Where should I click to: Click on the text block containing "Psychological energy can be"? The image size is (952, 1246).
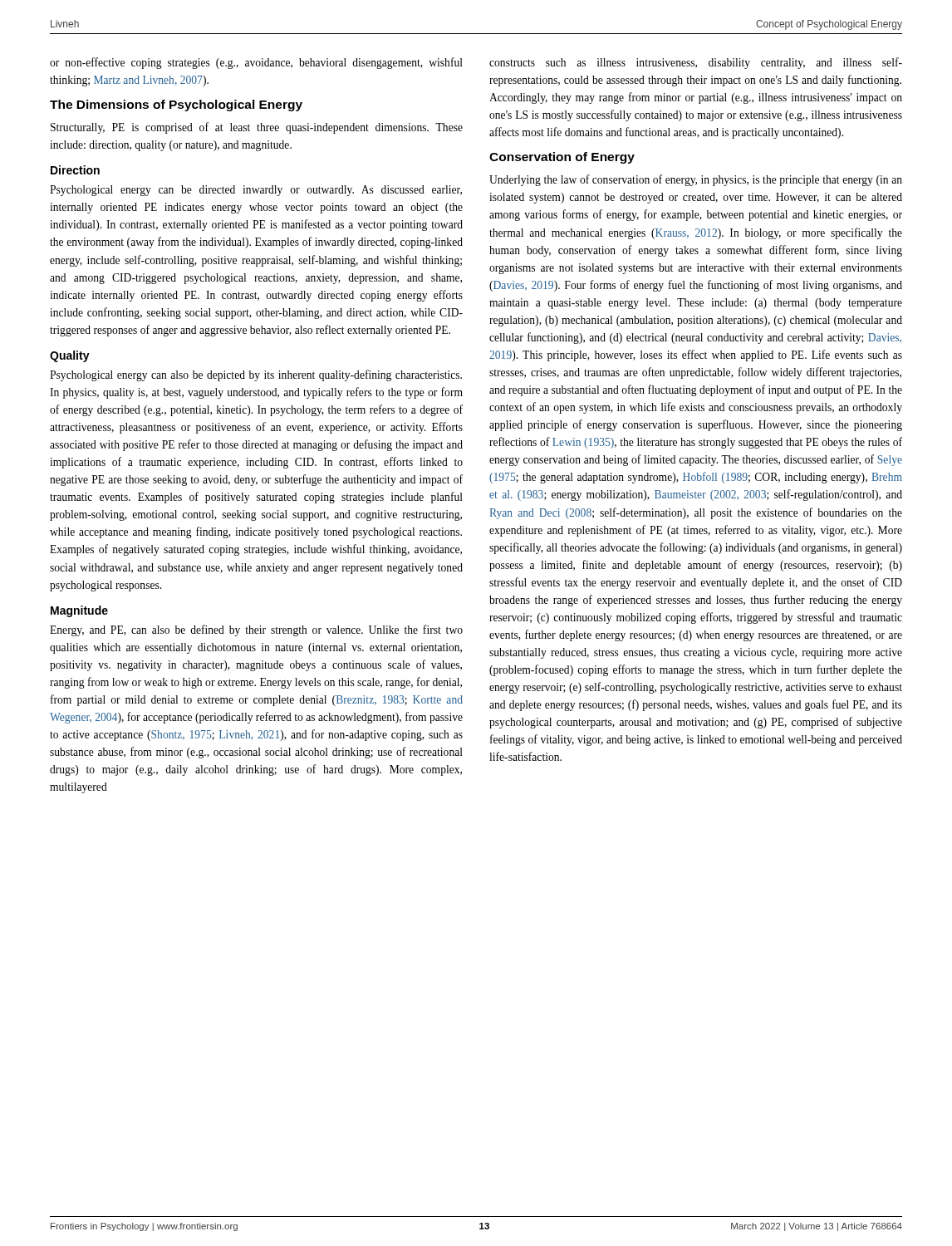click(x=256, y=260)
